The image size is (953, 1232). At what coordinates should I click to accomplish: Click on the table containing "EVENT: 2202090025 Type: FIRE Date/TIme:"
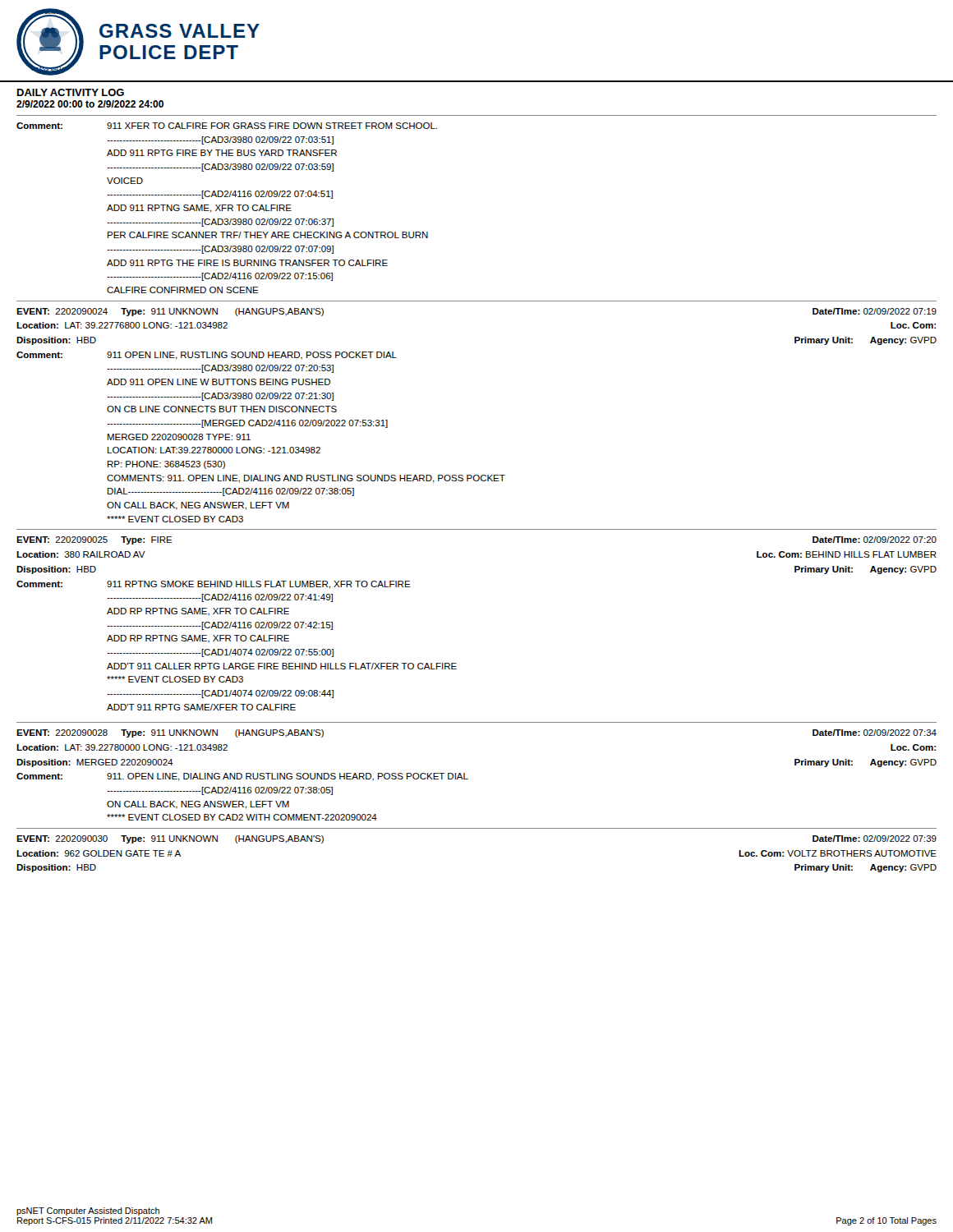point(476,622)
